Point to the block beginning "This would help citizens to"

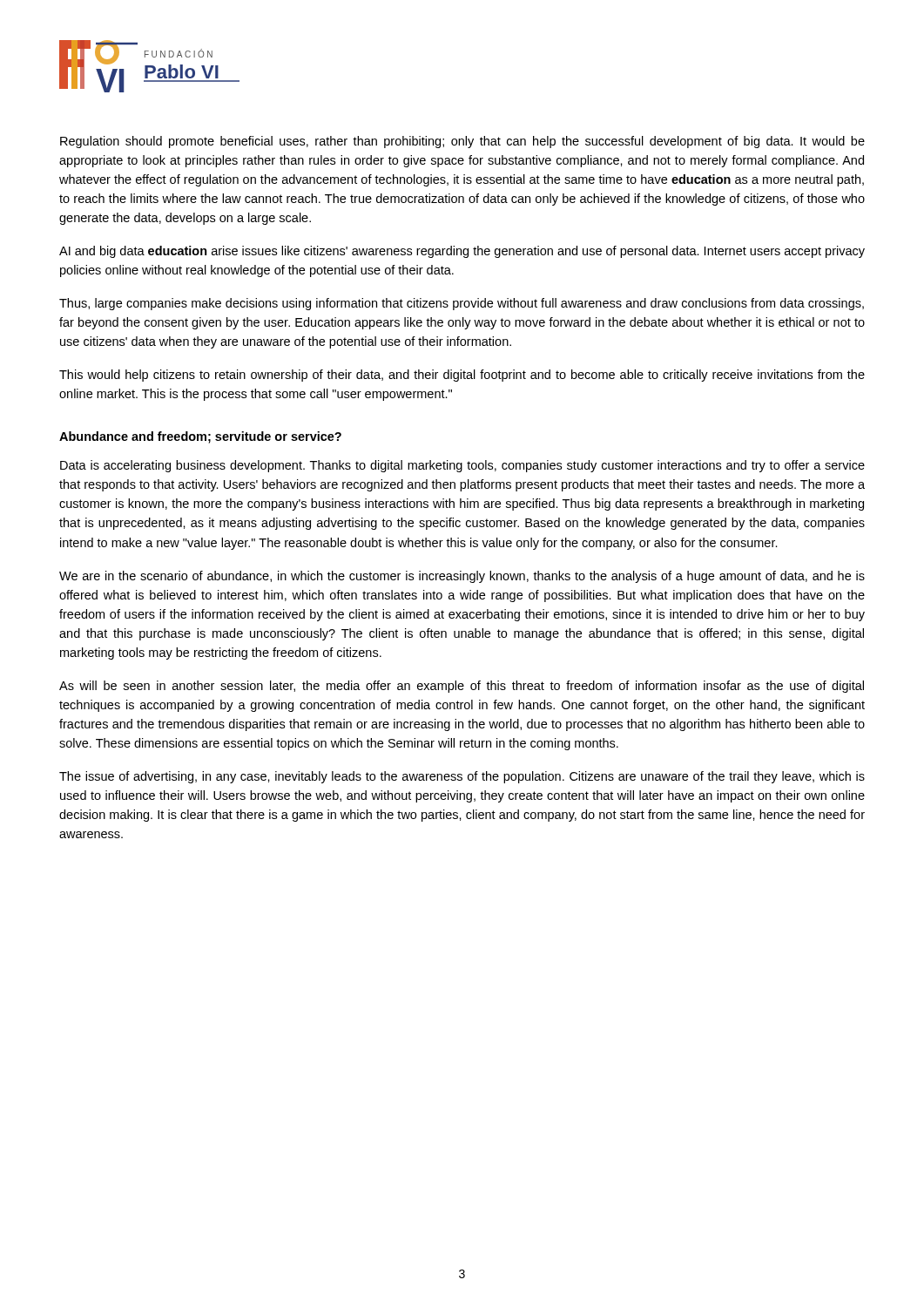click(x=462, y=385)
